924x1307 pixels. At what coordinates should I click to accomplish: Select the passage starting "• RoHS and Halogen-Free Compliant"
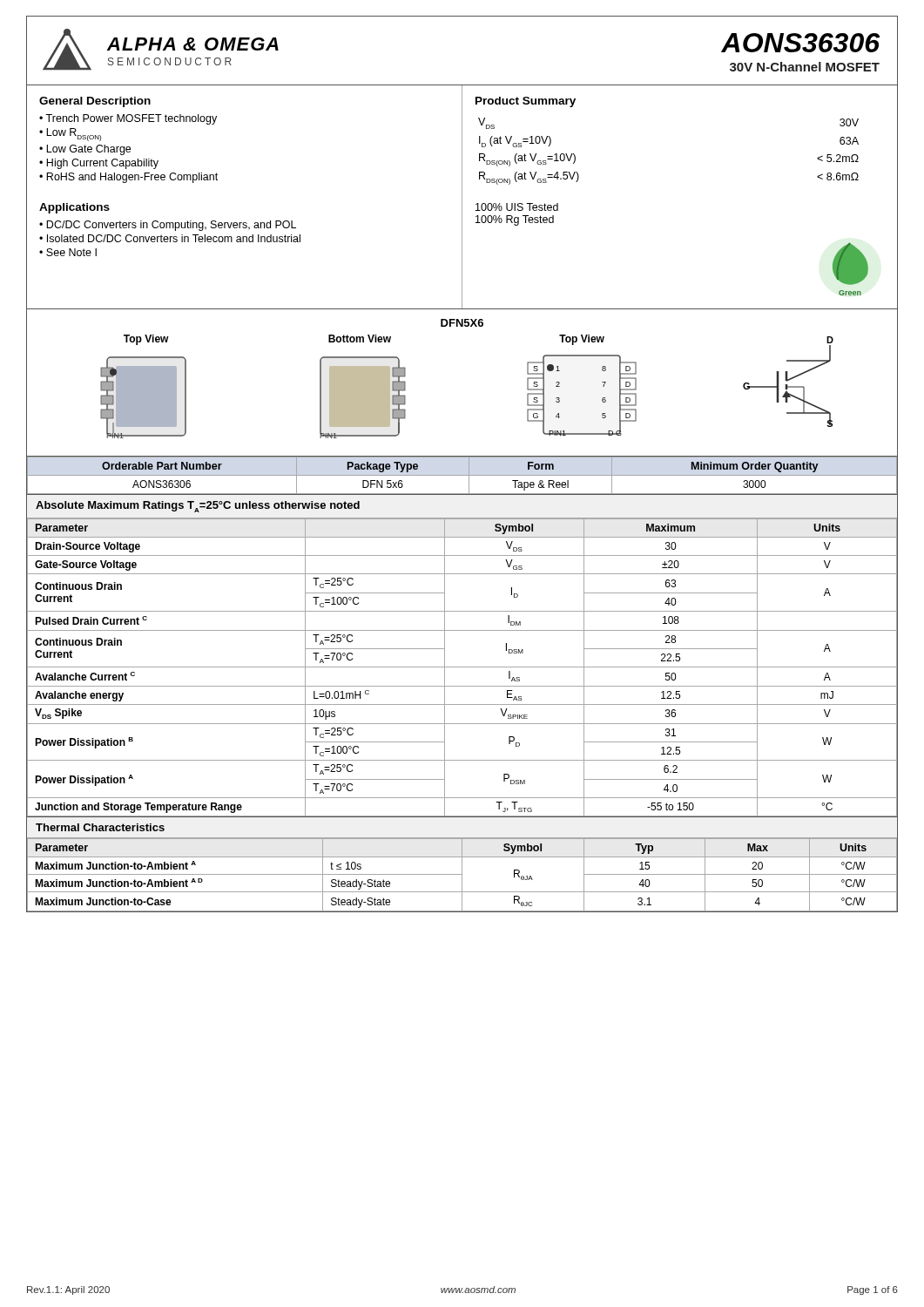(129, 176)
